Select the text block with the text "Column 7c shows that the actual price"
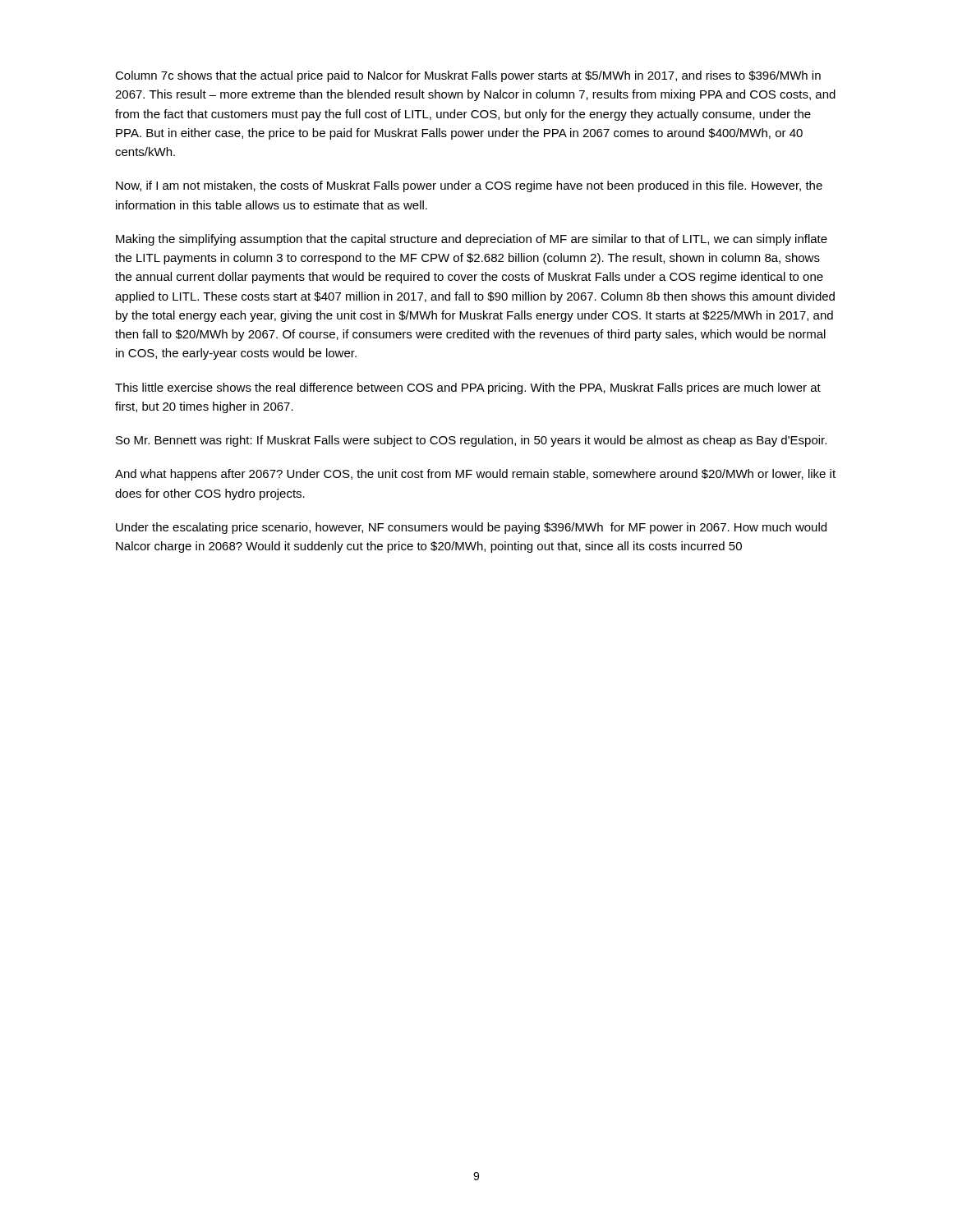 [x=475, y=113]
